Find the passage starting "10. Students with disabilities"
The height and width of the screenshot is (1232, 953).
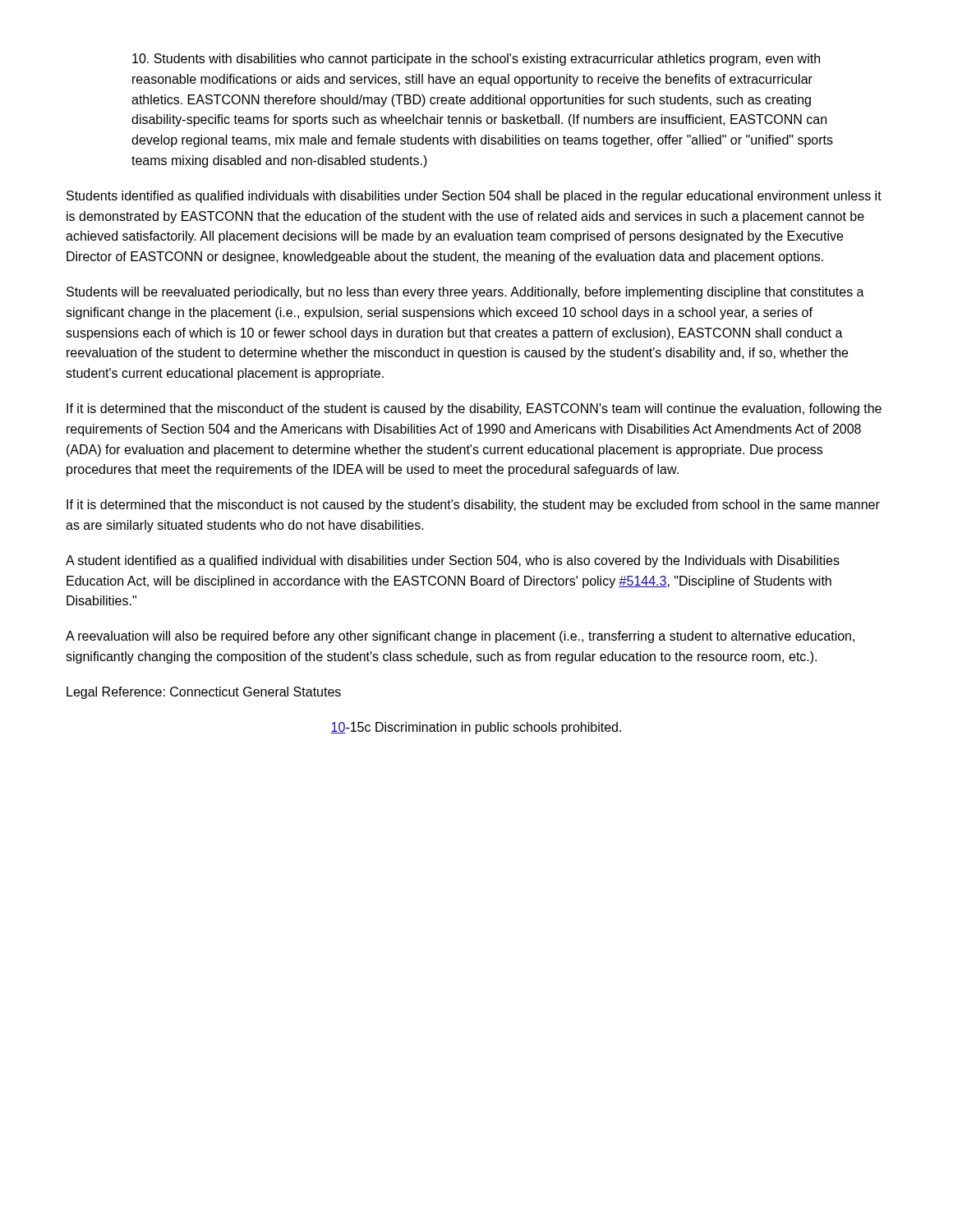[x=493, y=110]
